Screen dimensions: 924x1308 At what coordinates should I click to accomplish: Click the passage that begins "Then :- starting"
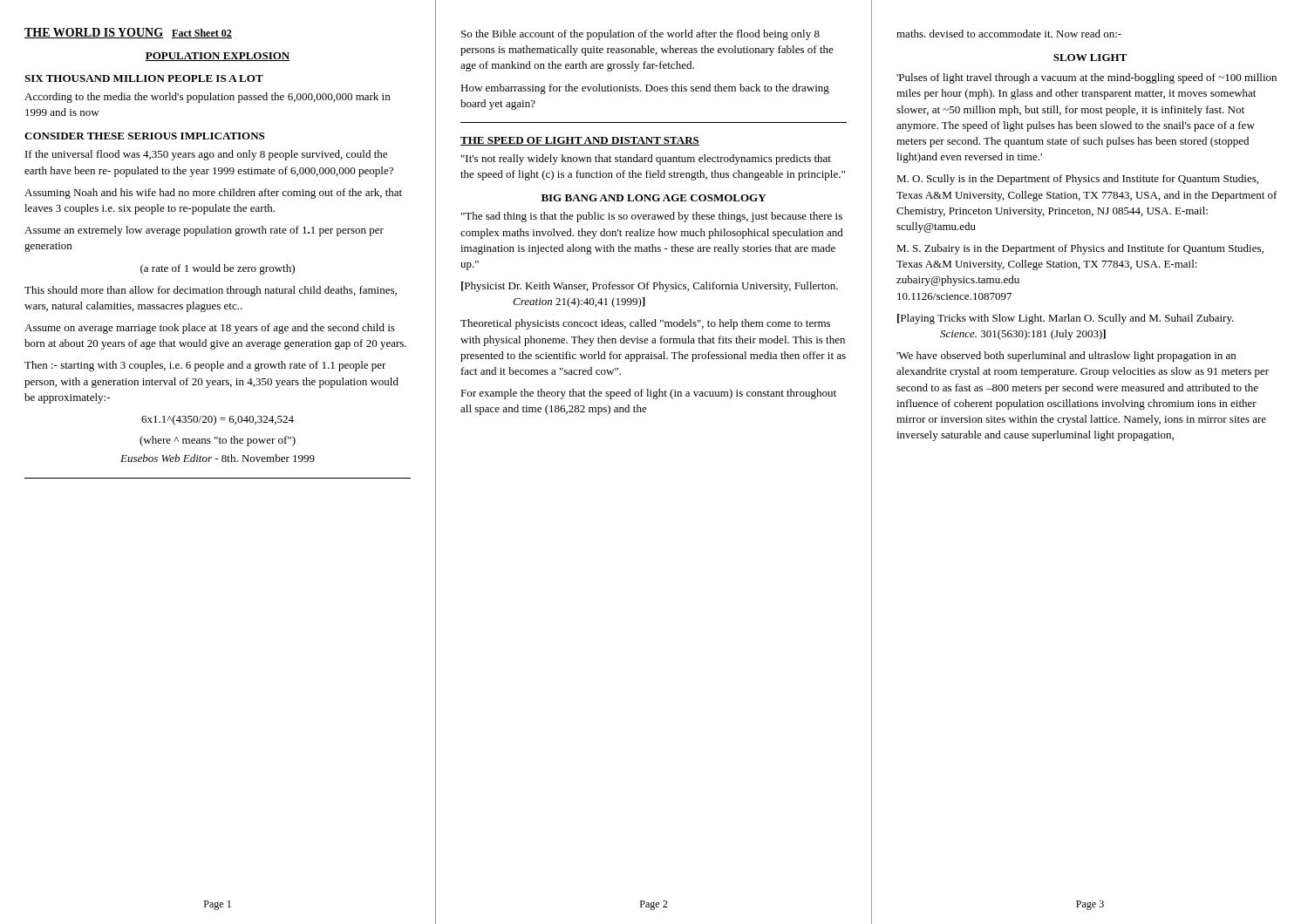[x=218, y=382]
